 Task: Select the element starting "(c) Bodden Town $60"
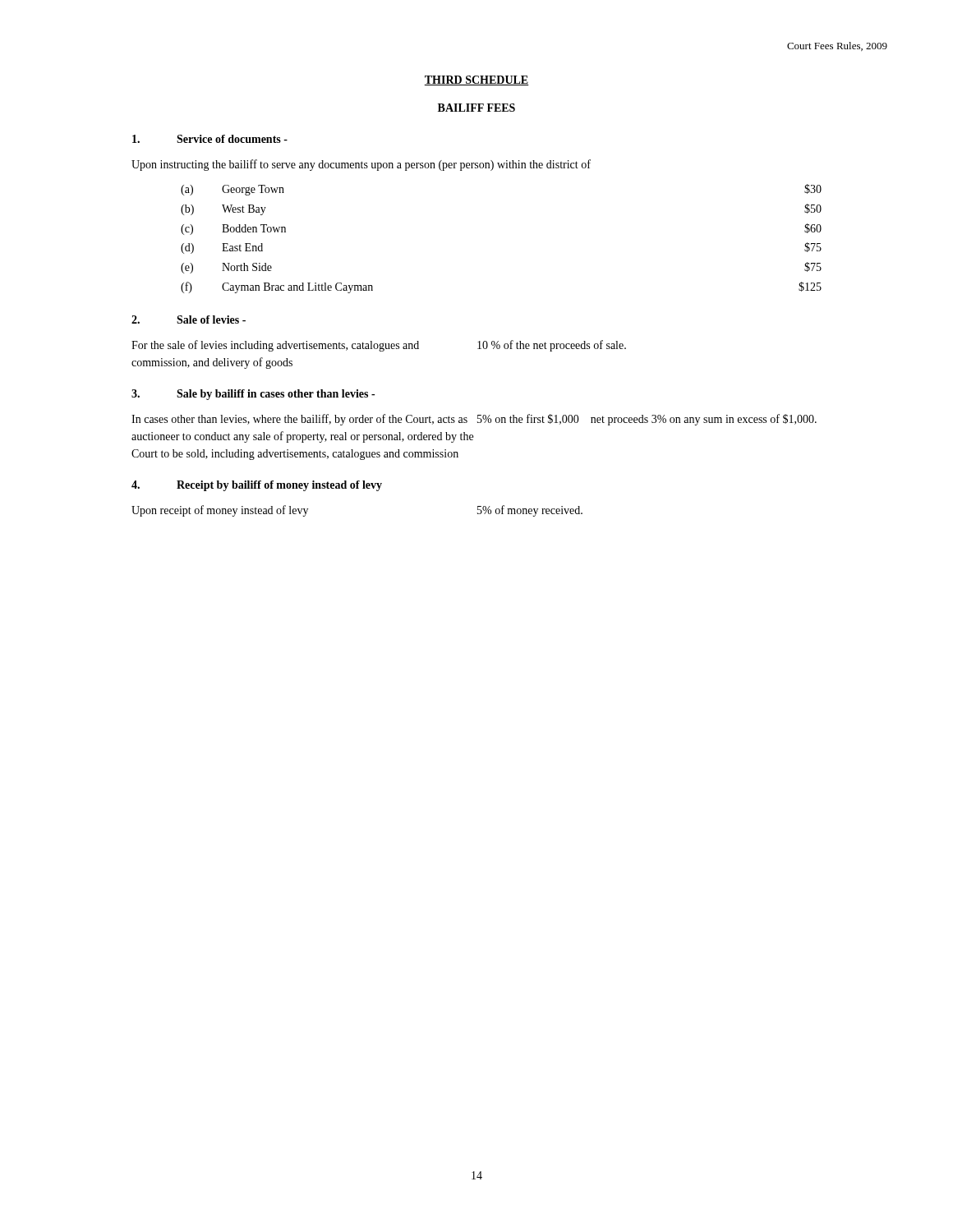click(x=253, y=229)
